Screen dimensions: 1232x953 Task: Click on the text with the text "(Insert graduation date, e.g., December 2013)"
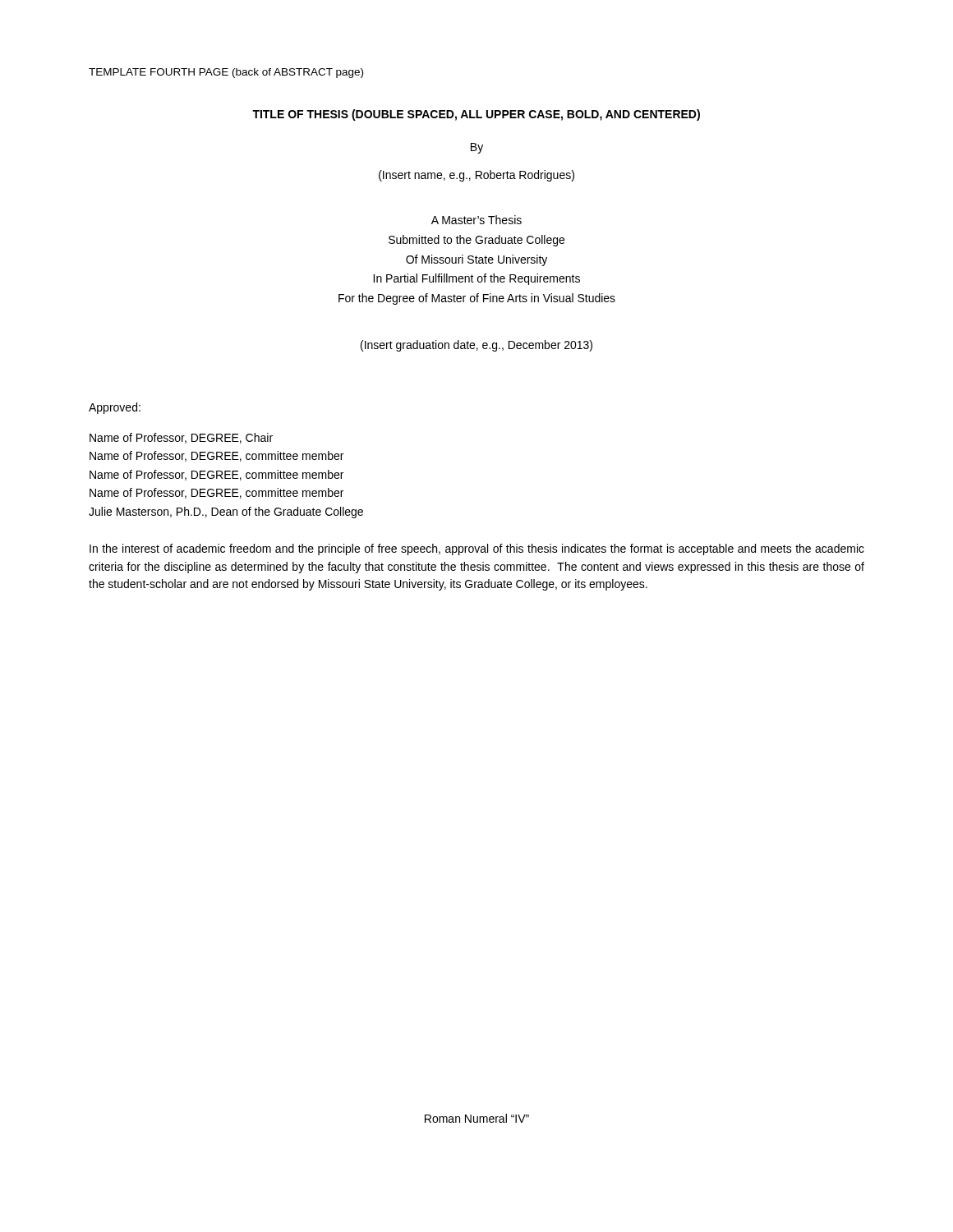point(476,345)
